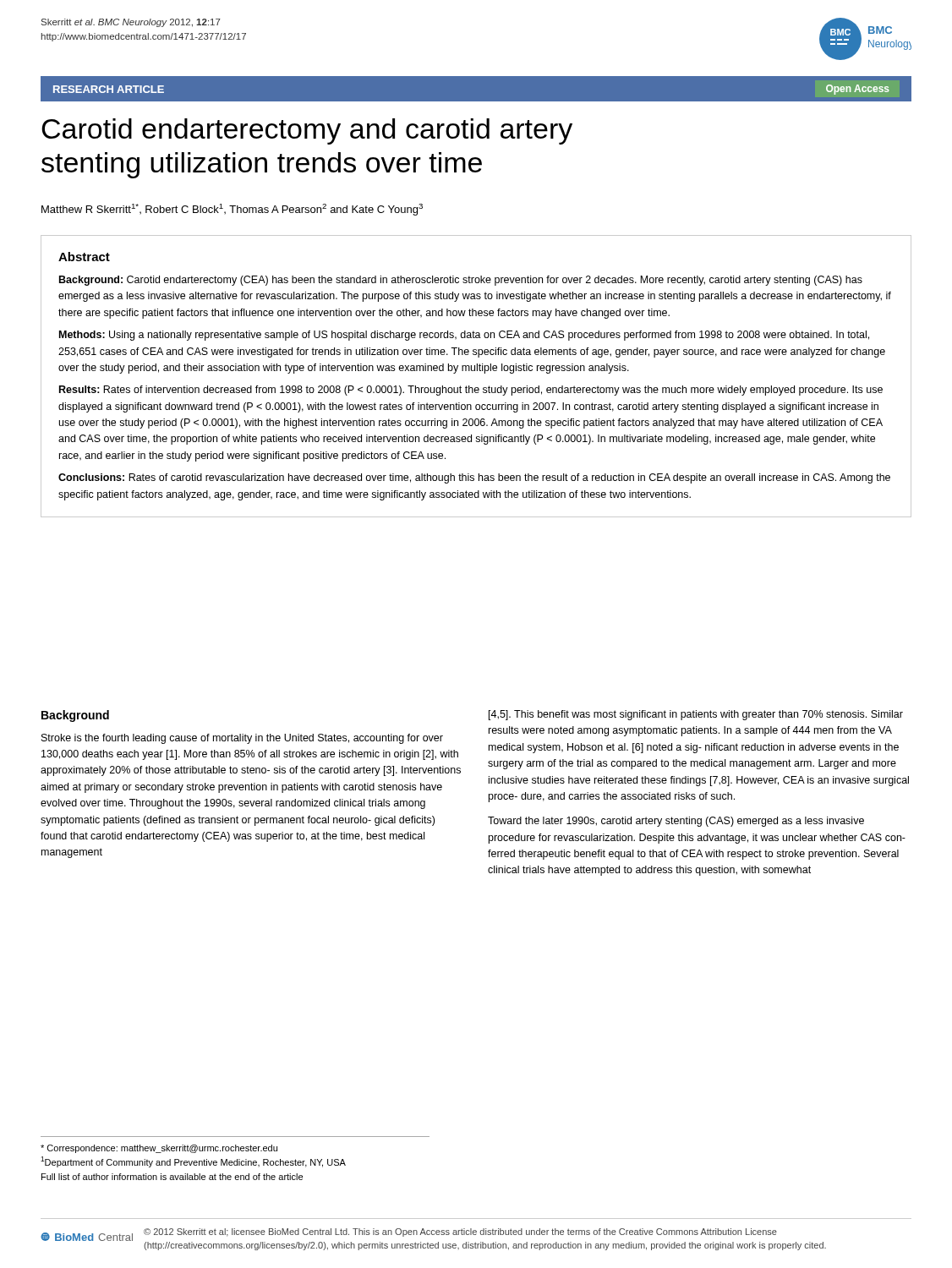Click on the text block containing "[4,5]. This benefit was most"

(x=700, y=793)
